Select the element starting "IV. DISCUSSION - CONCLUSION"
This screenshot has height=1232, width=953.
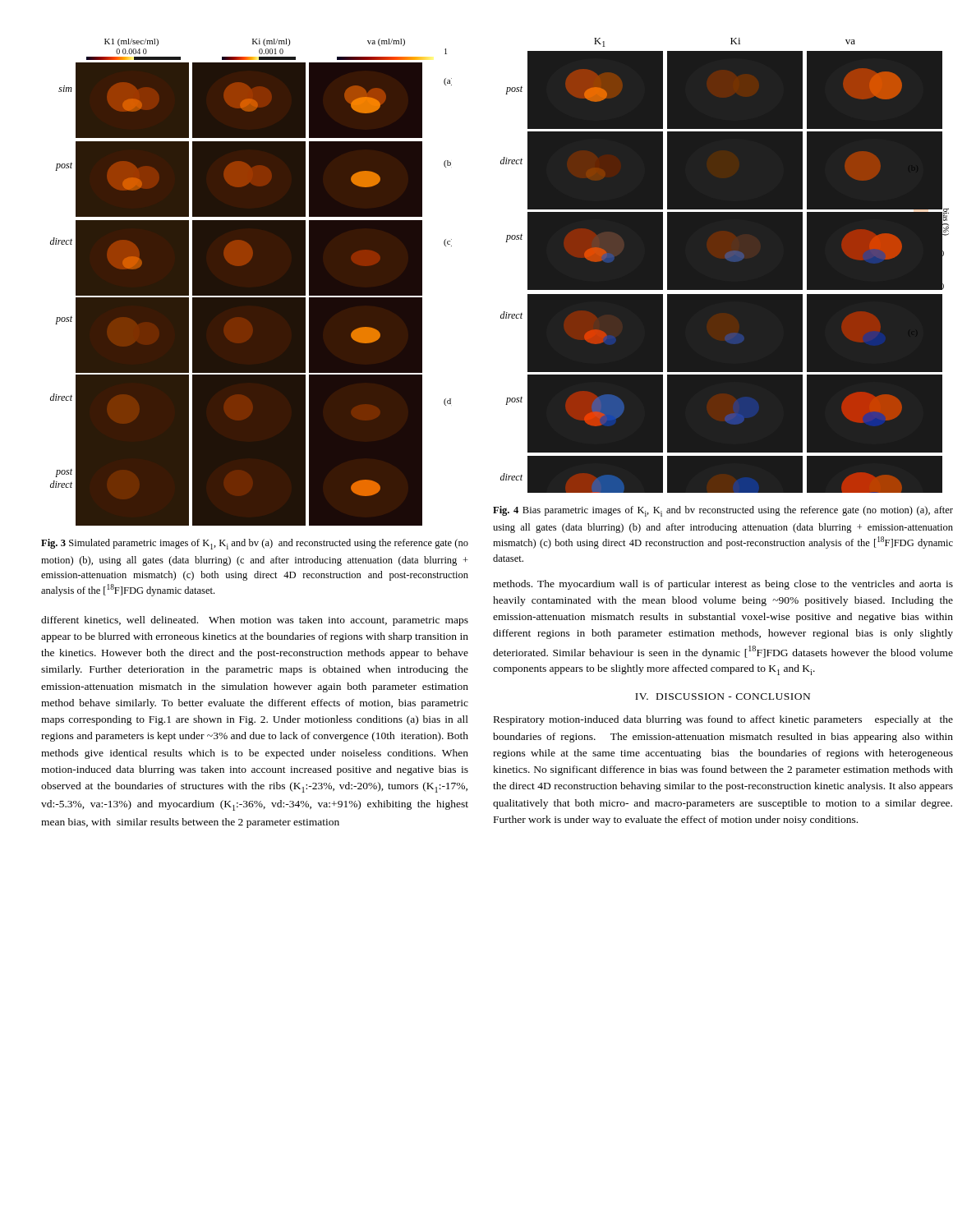723,696
